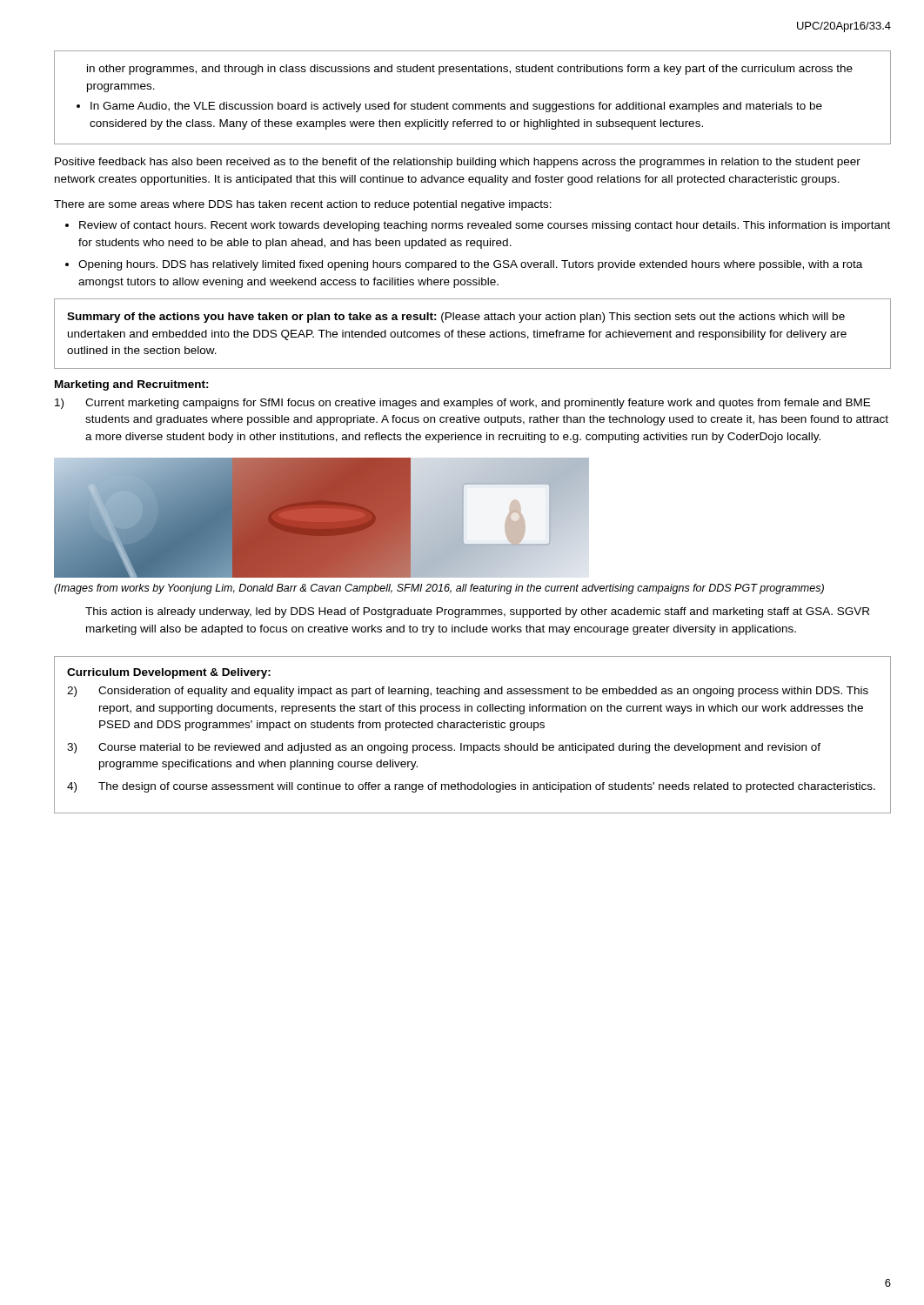Click on the text block starting "This action is already underway, led by DDS"

[x=478, y=620]
